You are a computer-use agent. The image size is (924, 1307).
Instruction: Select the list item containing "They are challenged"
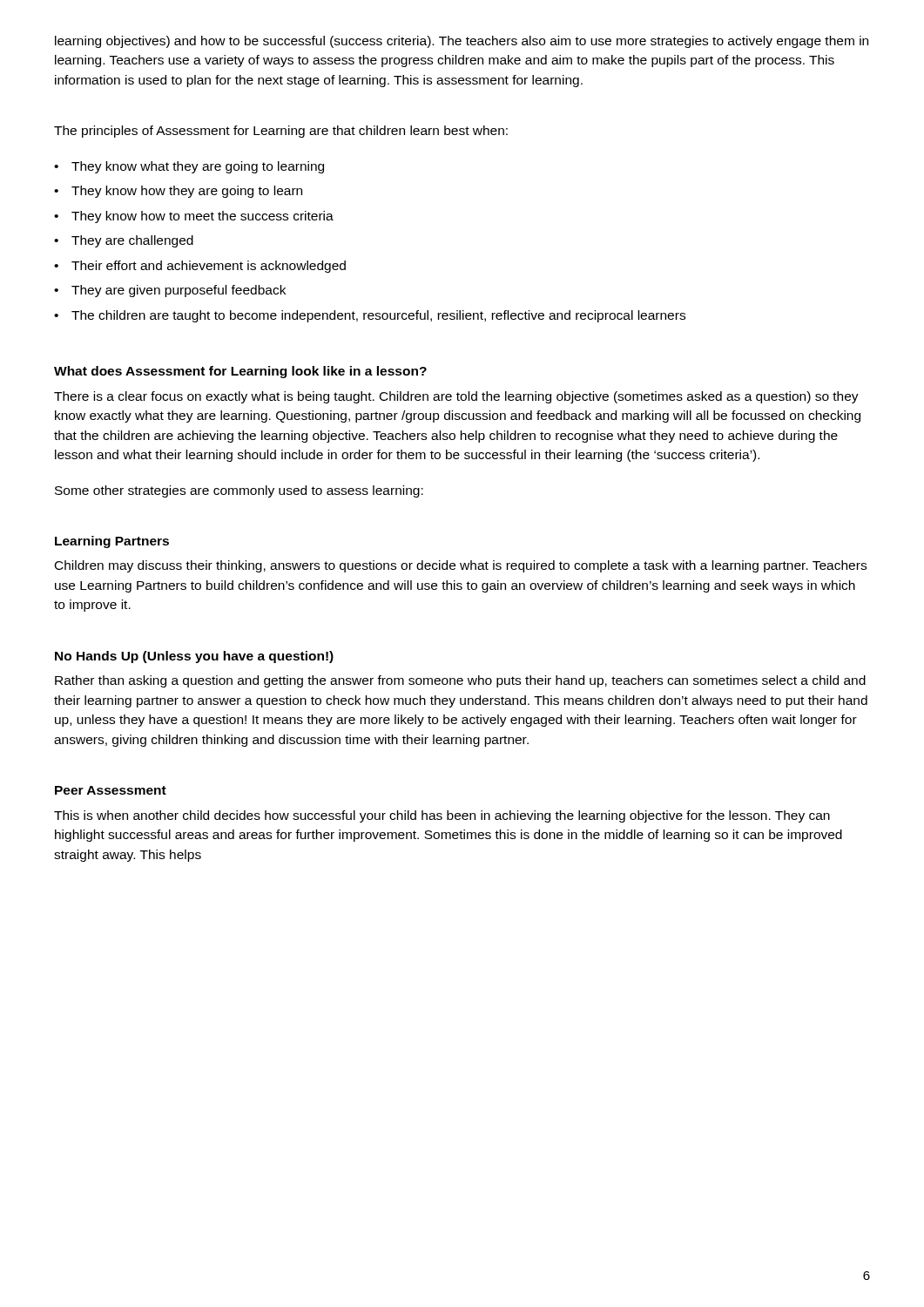[133, 240]
